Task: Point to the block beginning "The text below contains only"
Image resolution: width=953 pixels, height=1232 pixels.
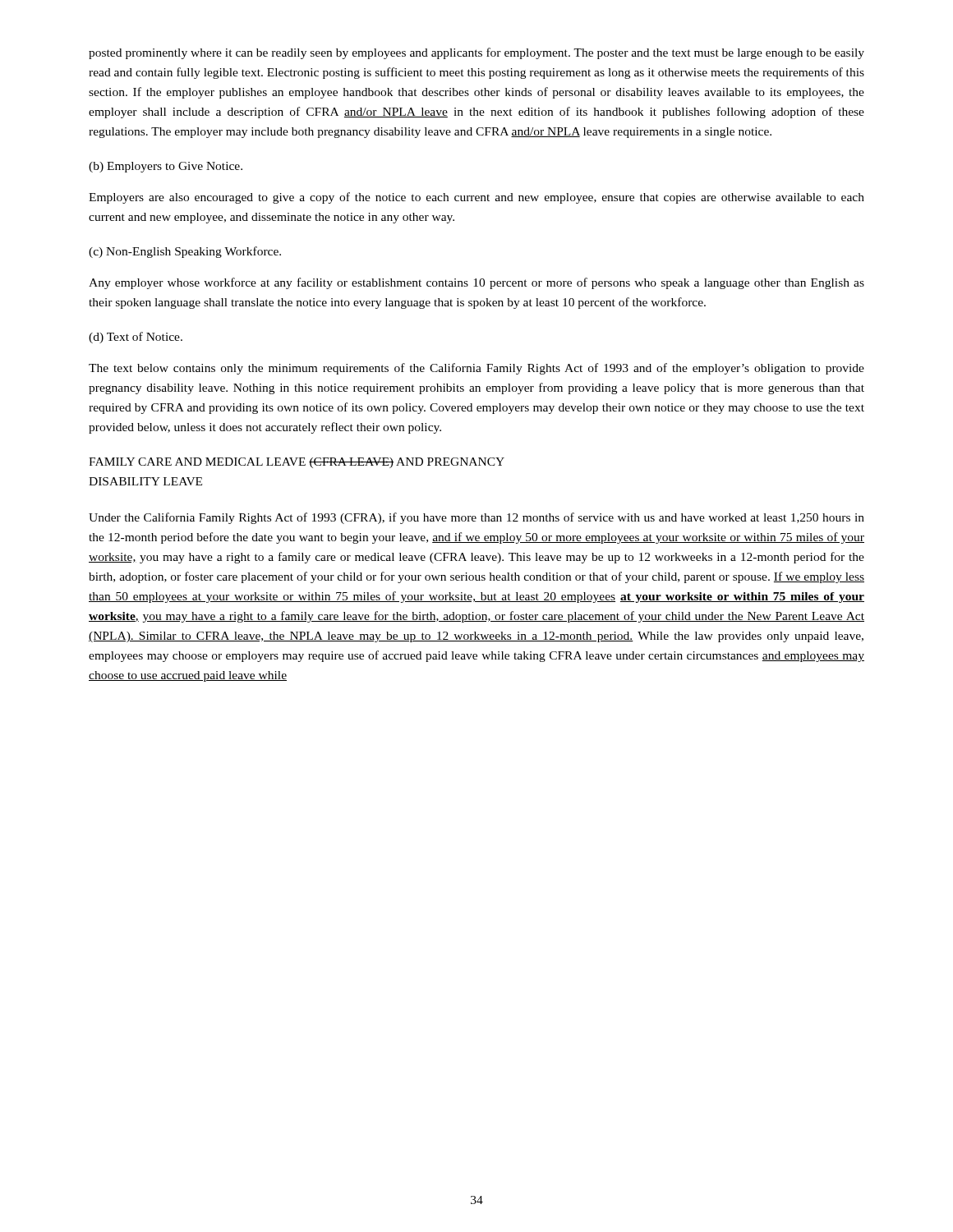Action: [x=476, y=398]
